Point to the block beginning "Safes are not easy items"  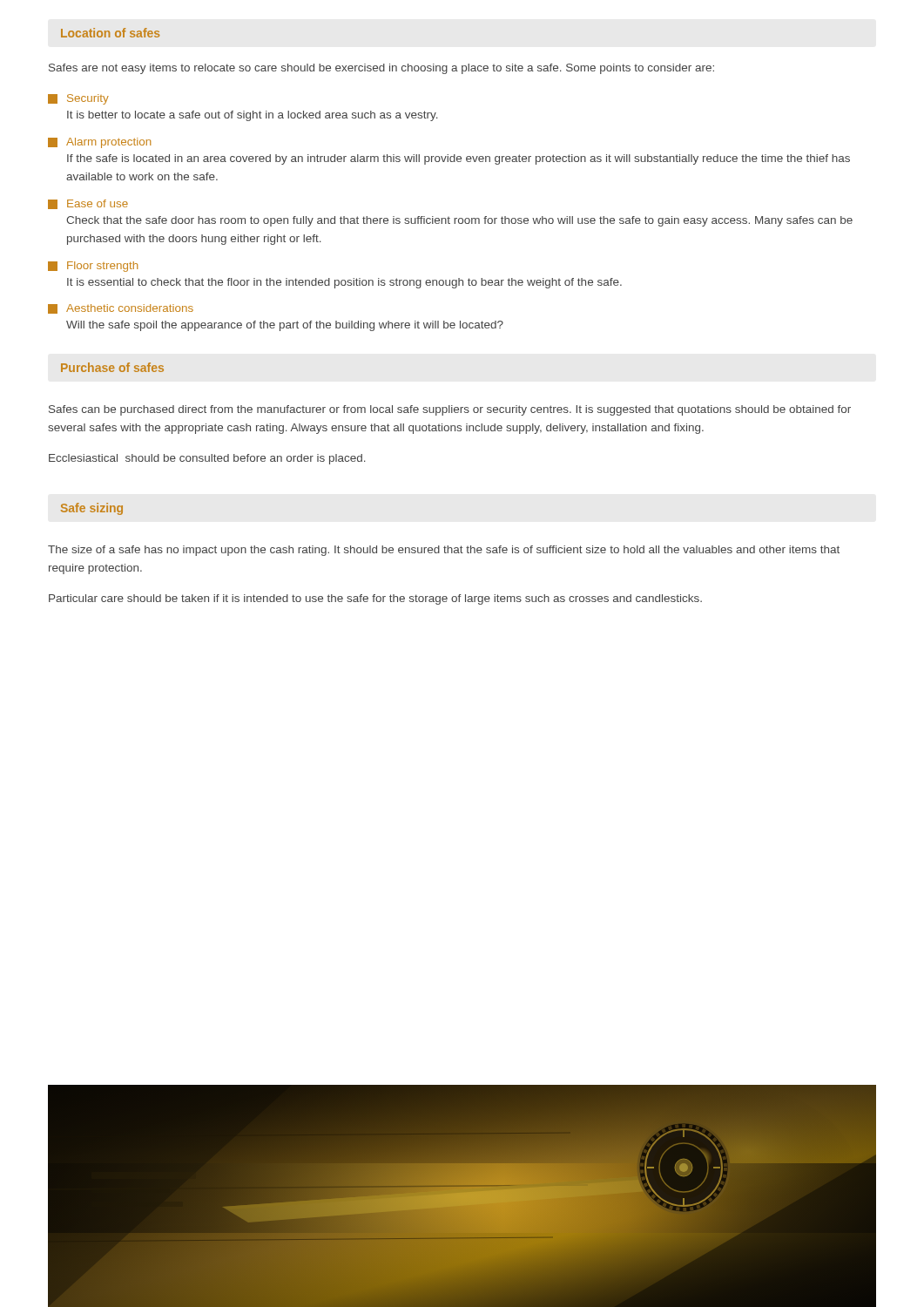pyautogui.click(x=382, y=68)
